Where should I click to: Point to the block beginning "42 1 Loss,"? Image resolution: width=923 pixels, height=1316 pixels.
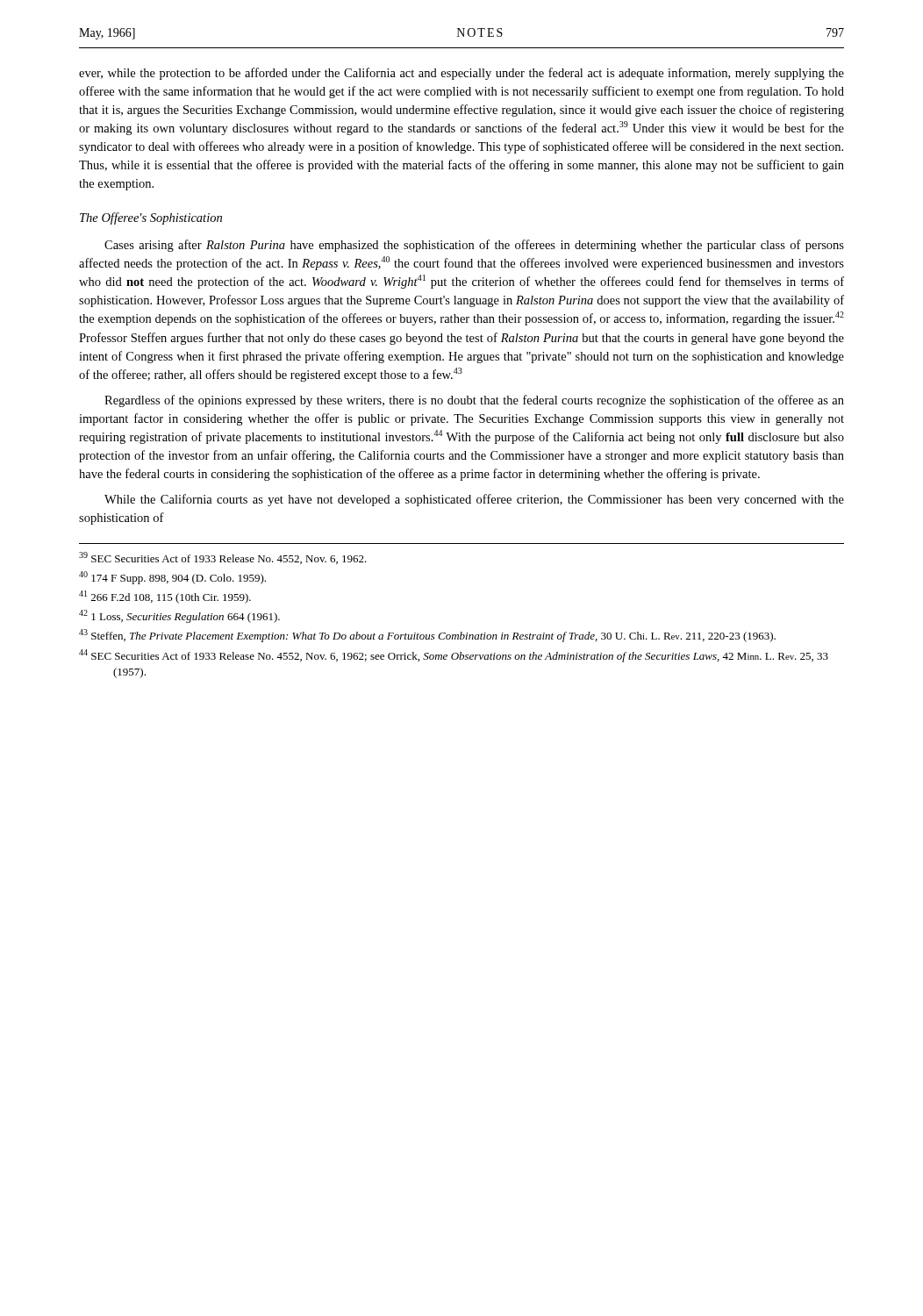point(180,616)
